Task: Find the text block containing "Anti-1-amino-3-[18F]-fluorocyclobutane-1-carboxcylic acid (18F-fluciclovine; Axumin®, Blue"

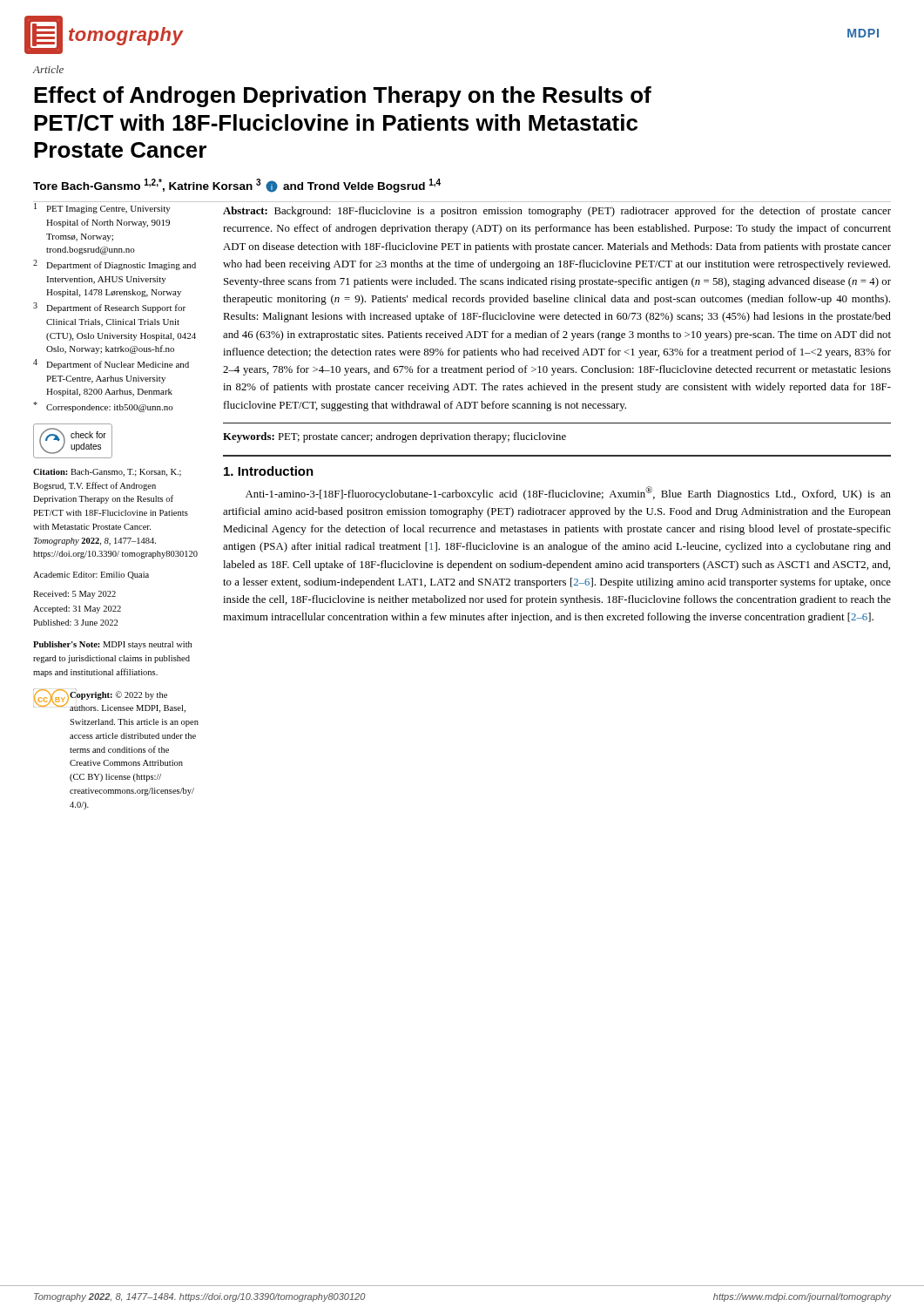Action: 557,555
